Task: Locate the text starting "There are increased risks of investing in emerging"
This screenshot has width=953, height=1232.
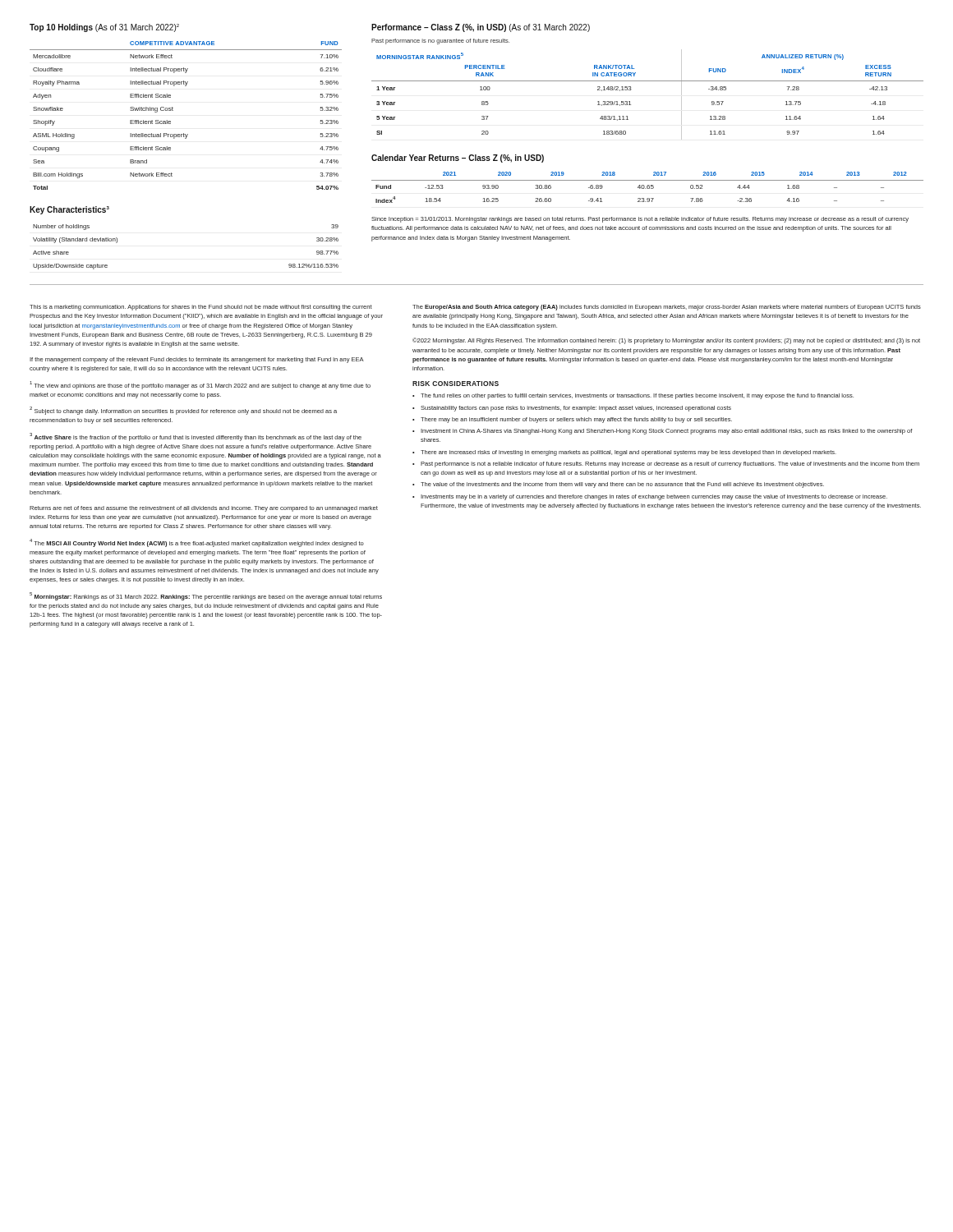Action: [629, 452]
